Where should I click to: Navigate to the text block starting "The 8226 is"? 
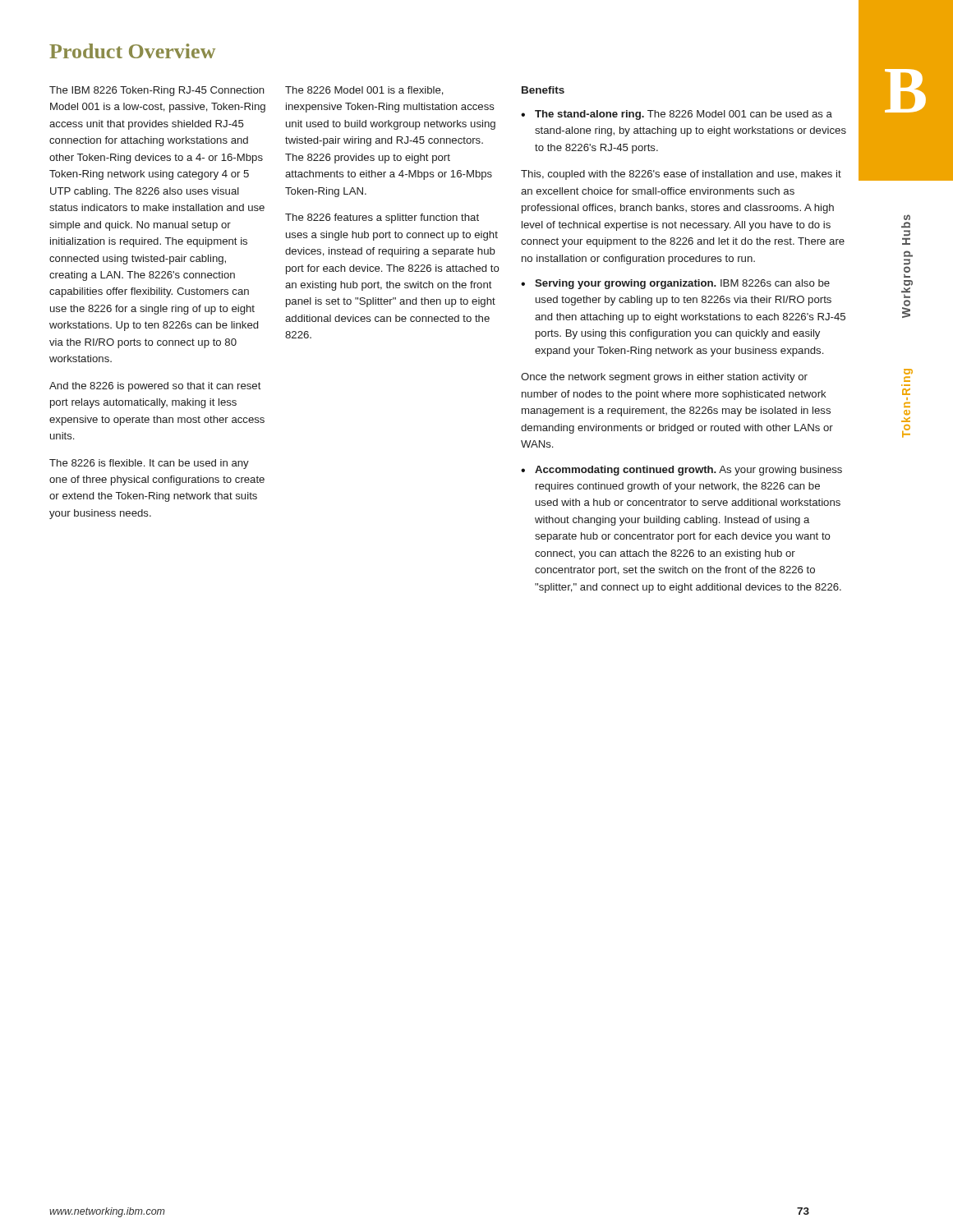click(x=158, y=488)
